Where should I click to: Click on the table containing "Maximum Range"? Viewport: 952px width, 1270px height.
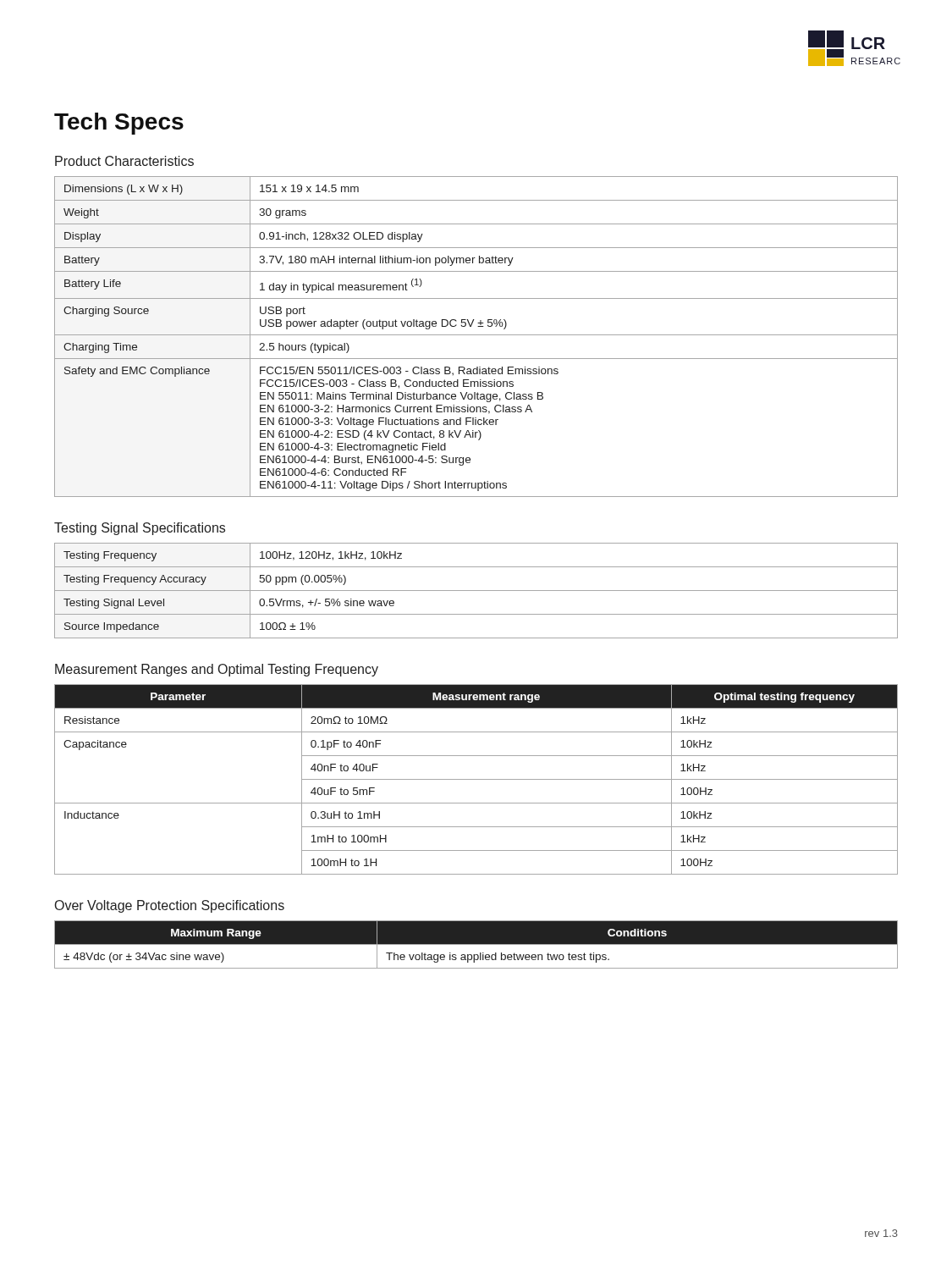click(x=476, y=944)
